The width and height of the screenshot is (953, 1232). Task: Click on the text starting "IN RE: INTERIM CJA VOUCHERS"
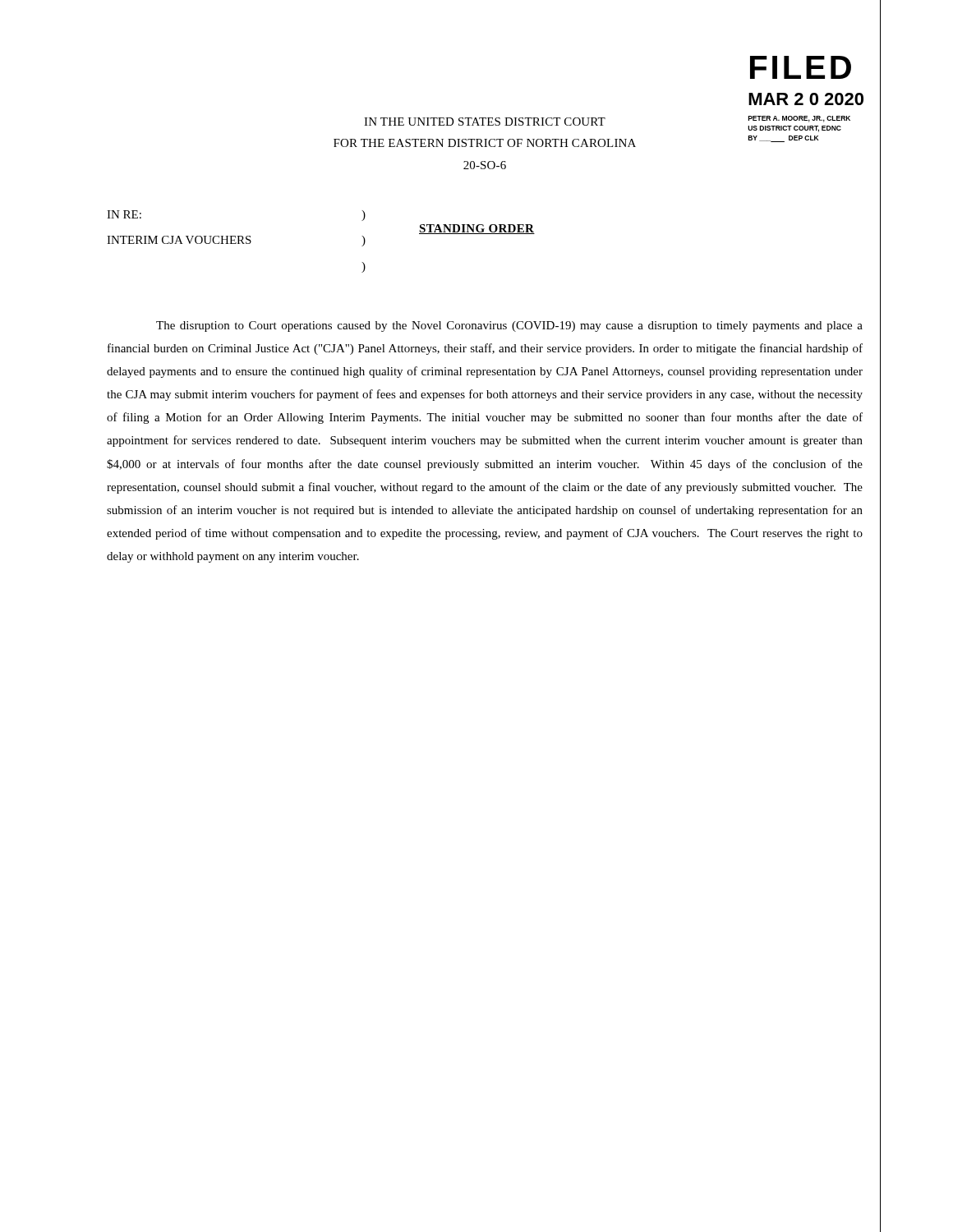(179, 227)
